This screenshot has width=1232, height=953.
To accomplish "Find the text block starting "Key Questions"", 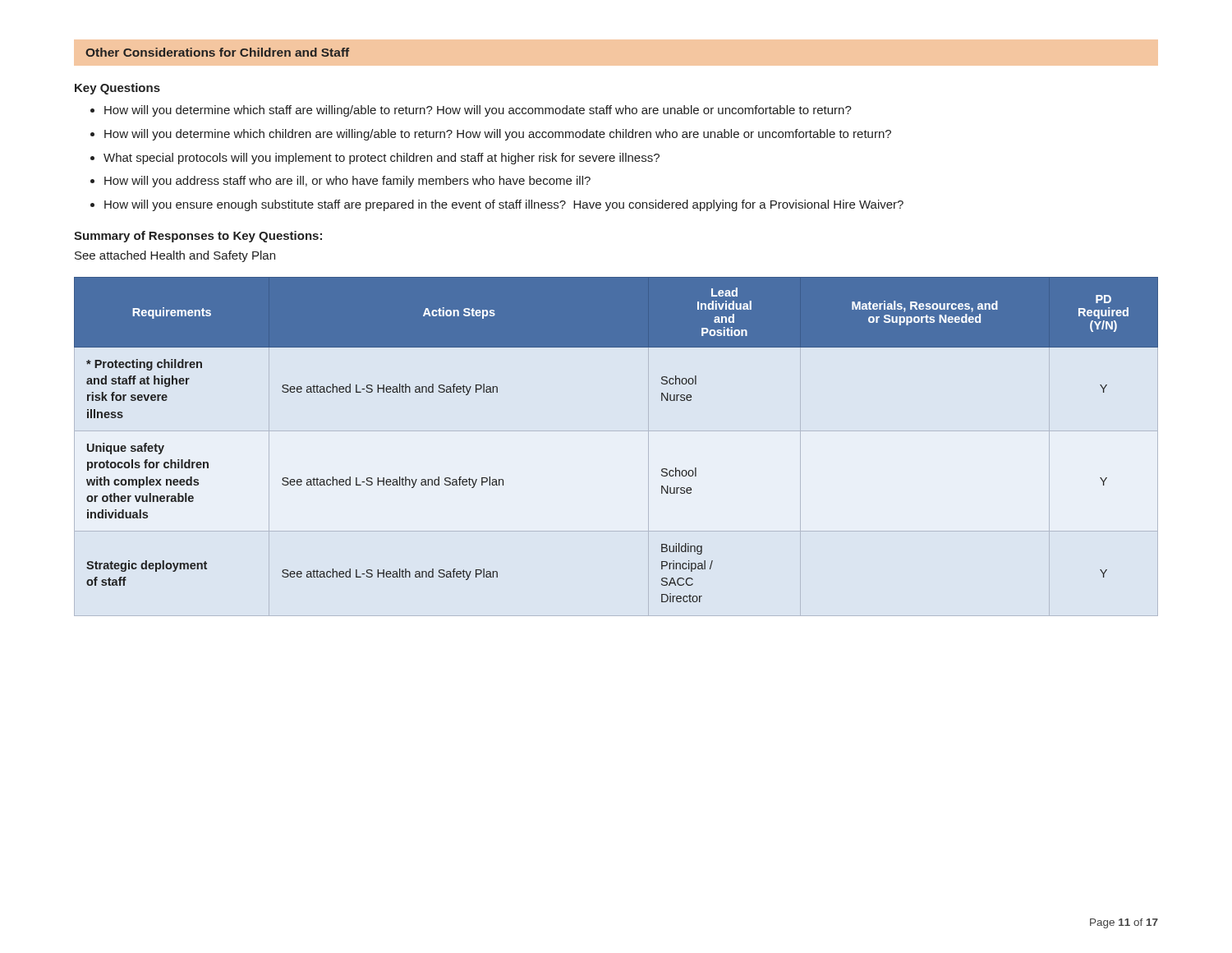I will (x=117, y=87).
